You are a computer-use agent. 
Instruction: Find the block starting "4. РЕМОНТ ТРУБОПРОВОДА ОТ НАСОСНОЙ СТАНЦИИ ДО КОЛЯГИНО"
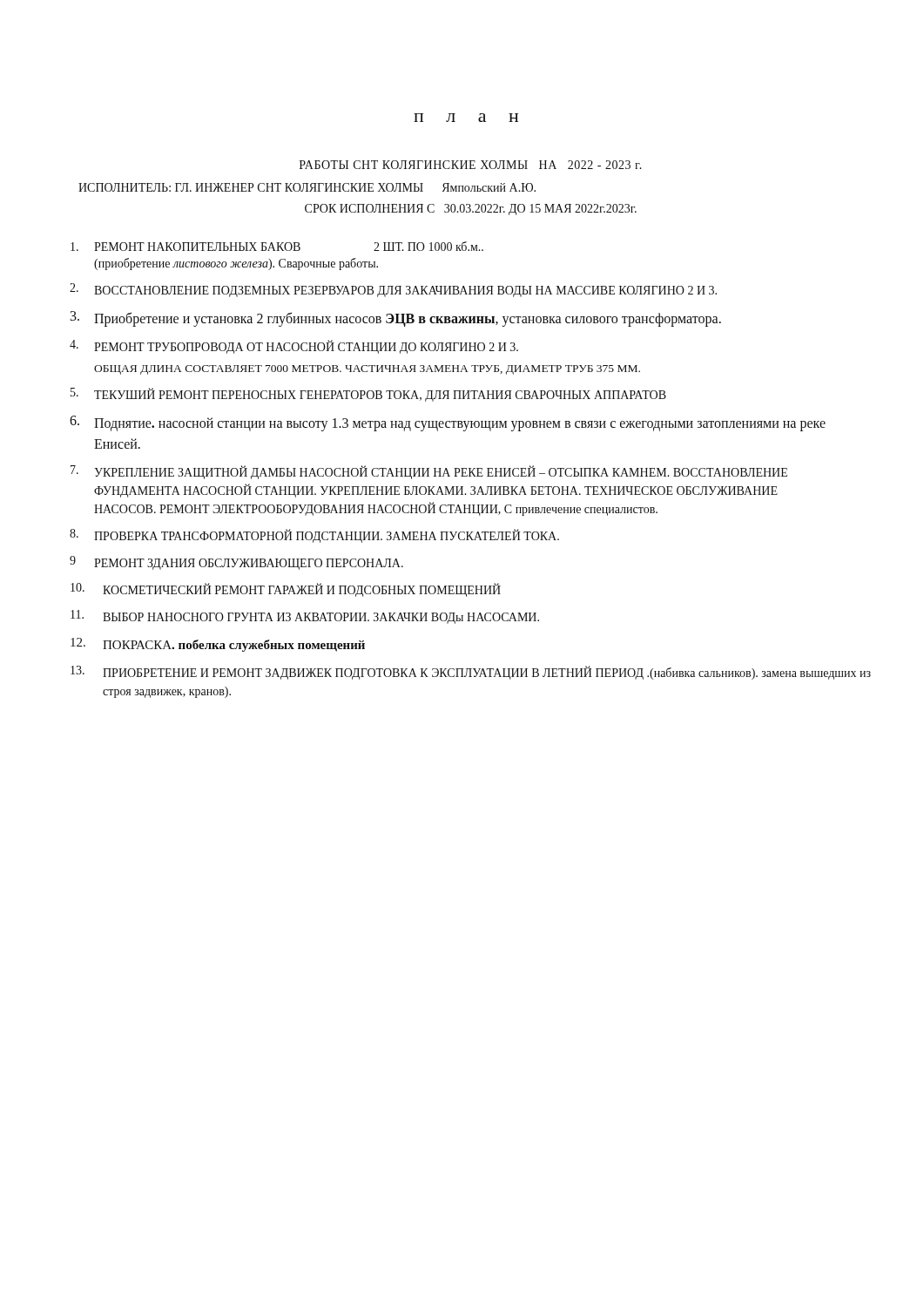(471, 358)
